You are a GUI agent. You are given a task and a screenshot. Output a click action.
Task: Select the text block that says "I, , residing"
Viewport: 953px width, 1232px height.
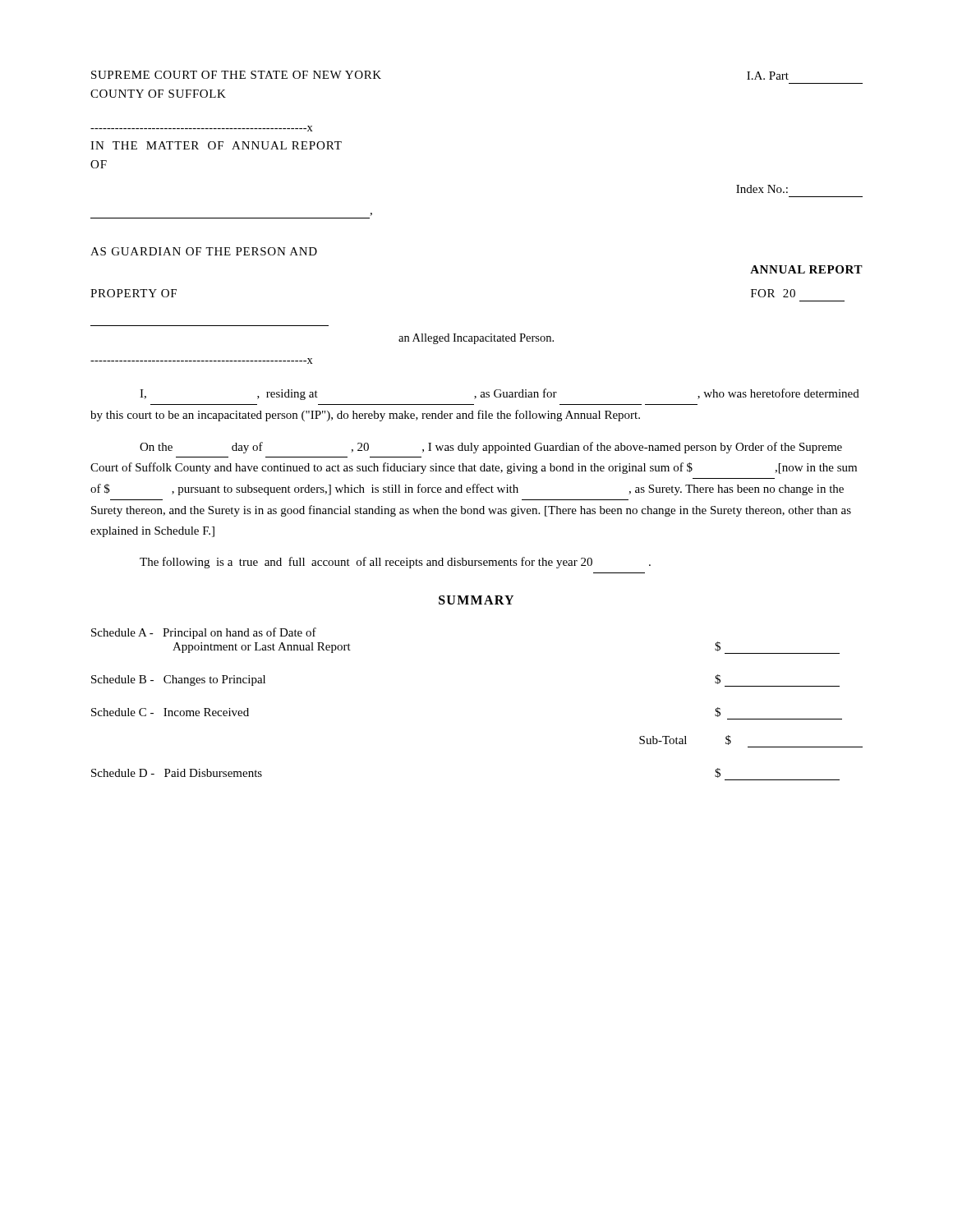click(475, 402)
